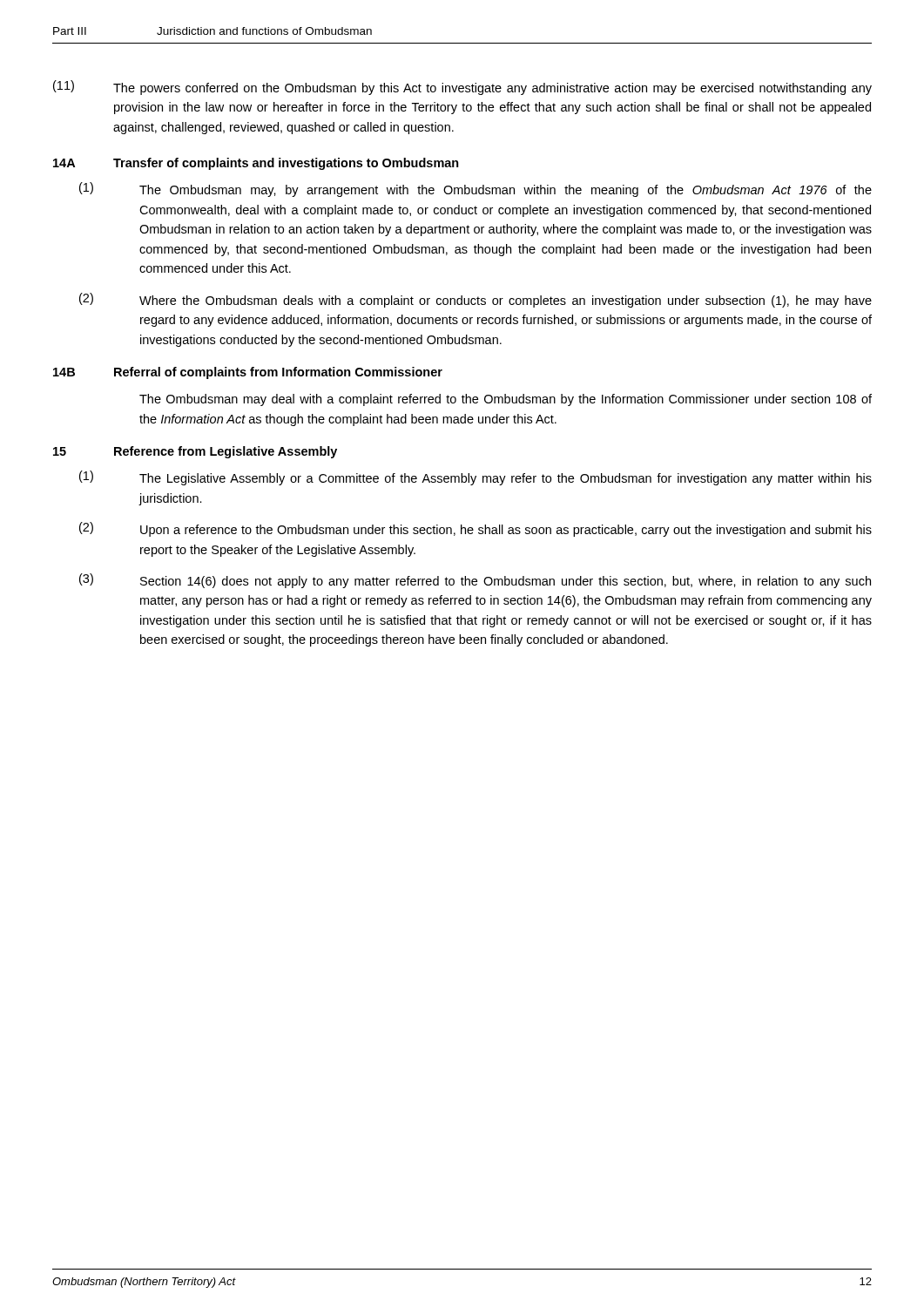Screen dimensions: 1307x924
Task: Locate the section header that says "14A Transfer of complaints and"
Action: [x=462, y=163]
